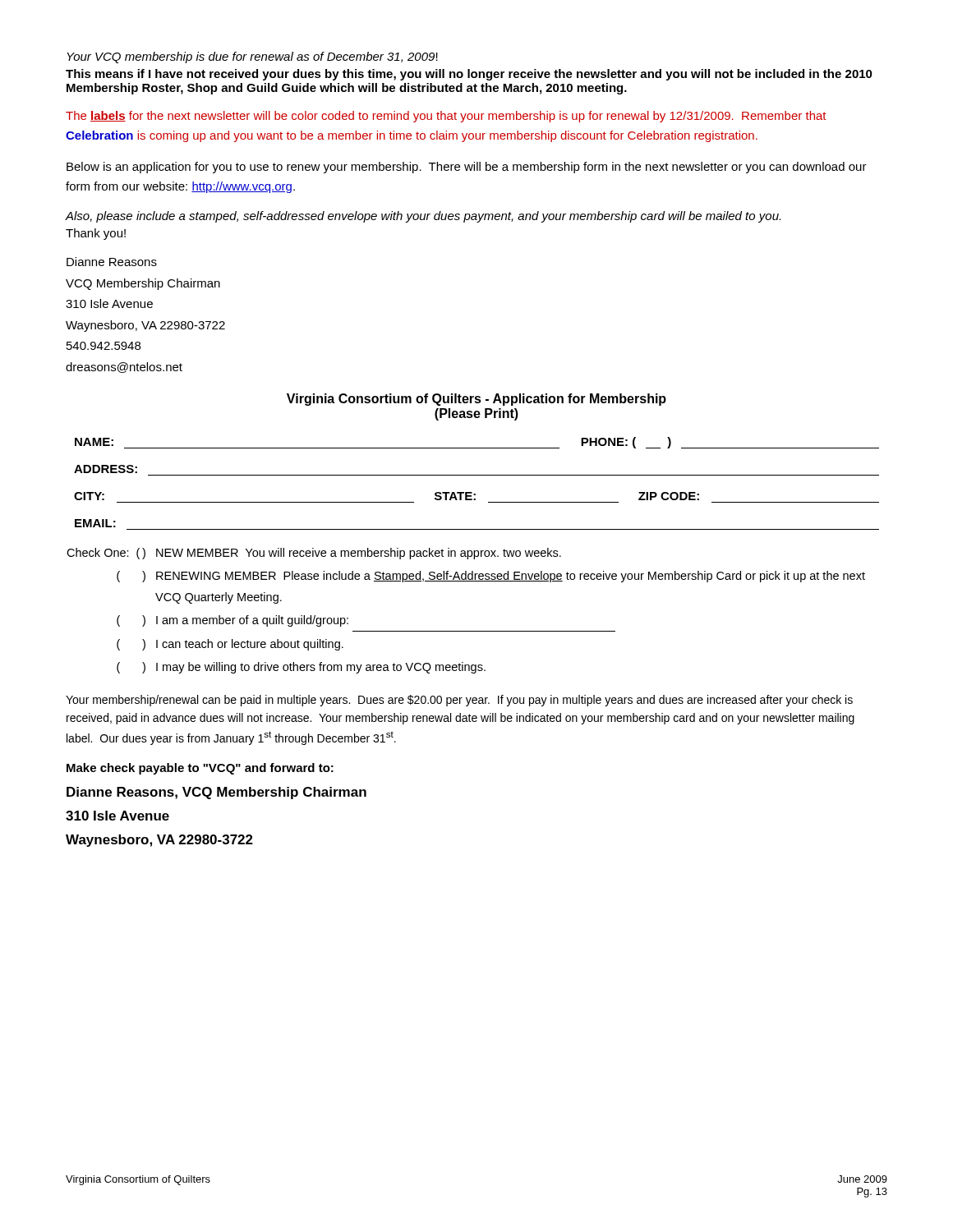Locate the block of text that opens with "Check One: ( ) NEW MEMBER You will"
The width and height of the screenshot is (953, 1232).
pos(314,554)
